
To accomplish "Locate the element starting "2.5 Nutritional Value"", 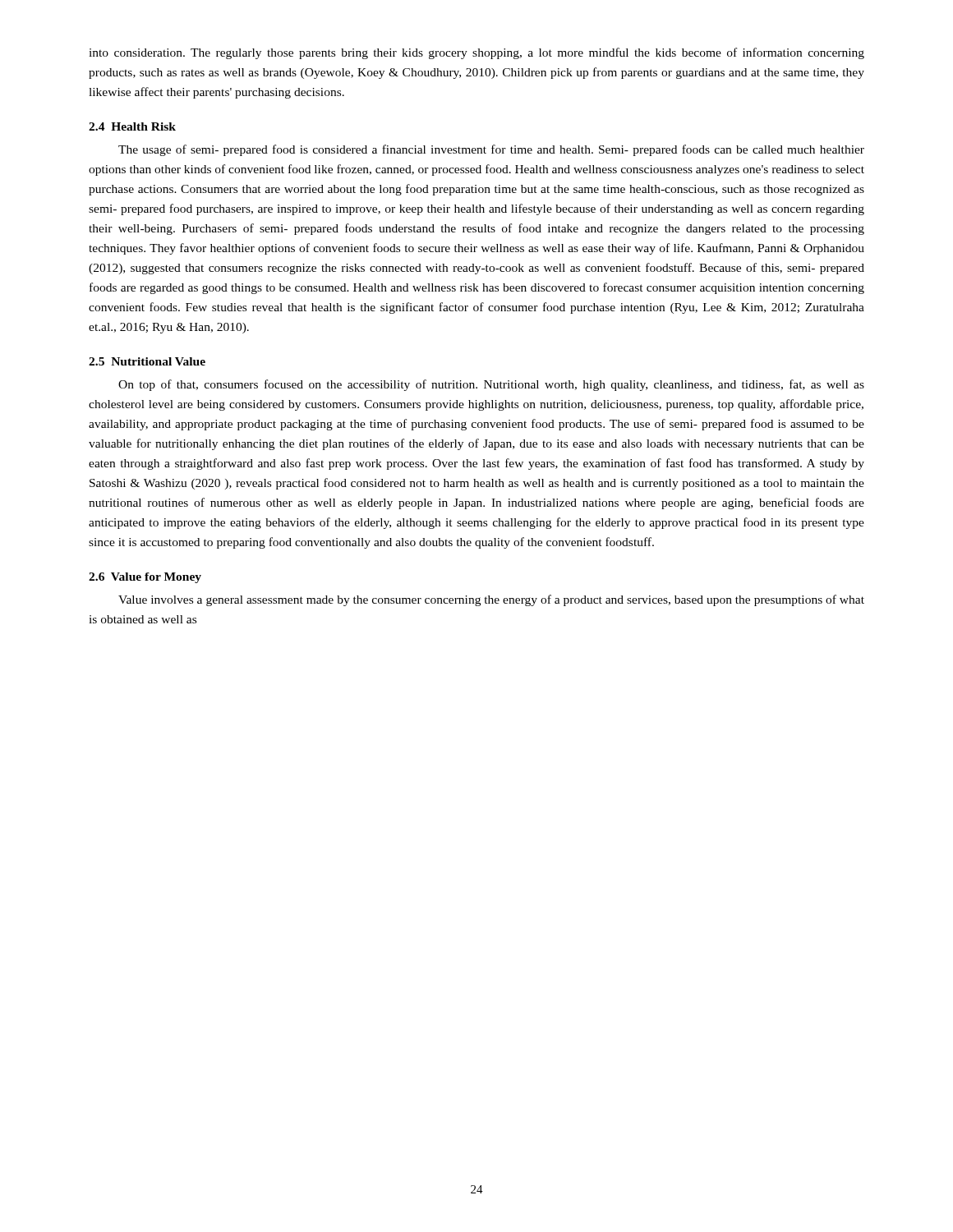I will (147, 361).
